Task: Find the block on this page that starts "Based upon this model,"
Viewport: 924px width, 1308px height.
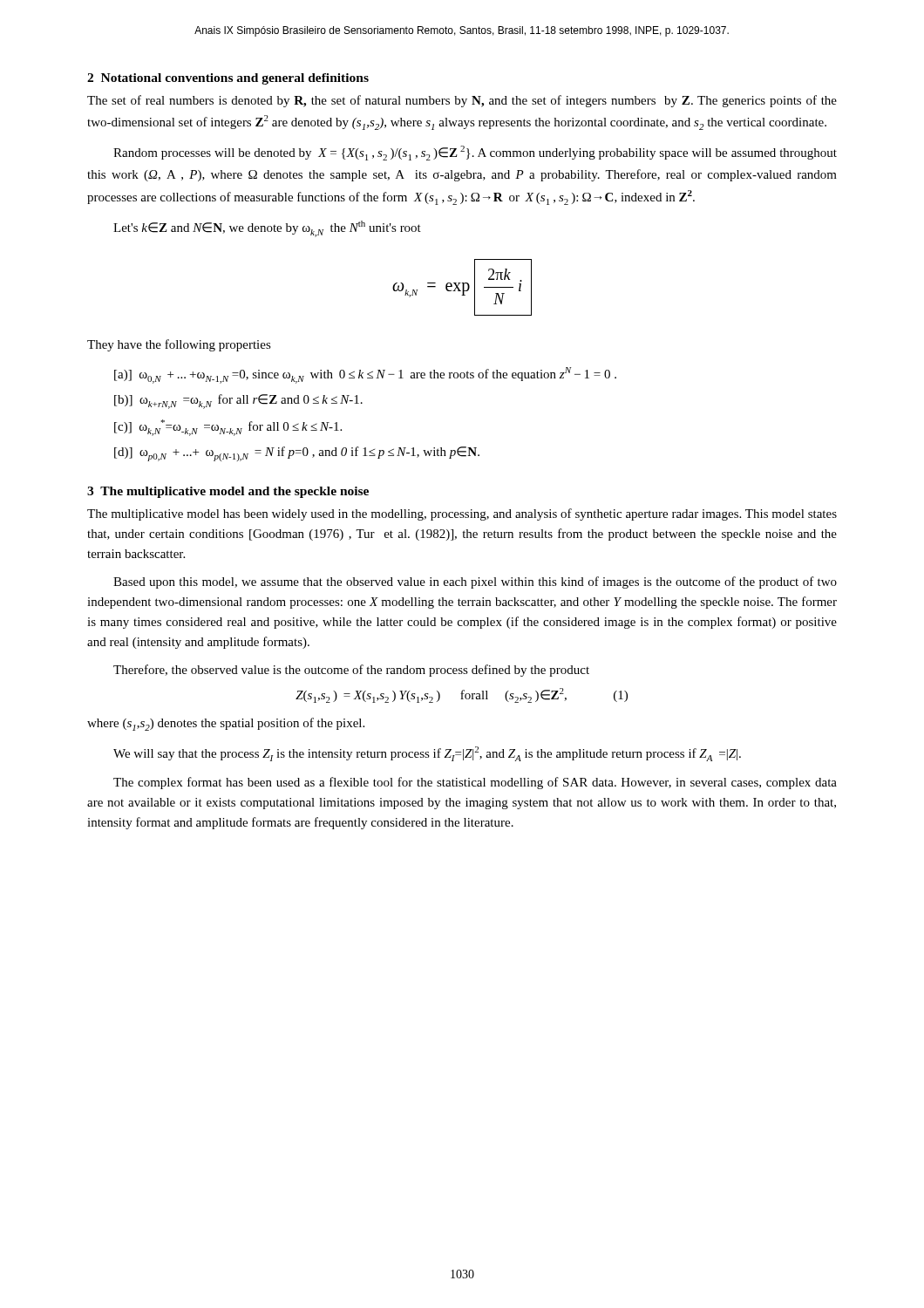Action: pyautogui.click(x=462, y=612)
